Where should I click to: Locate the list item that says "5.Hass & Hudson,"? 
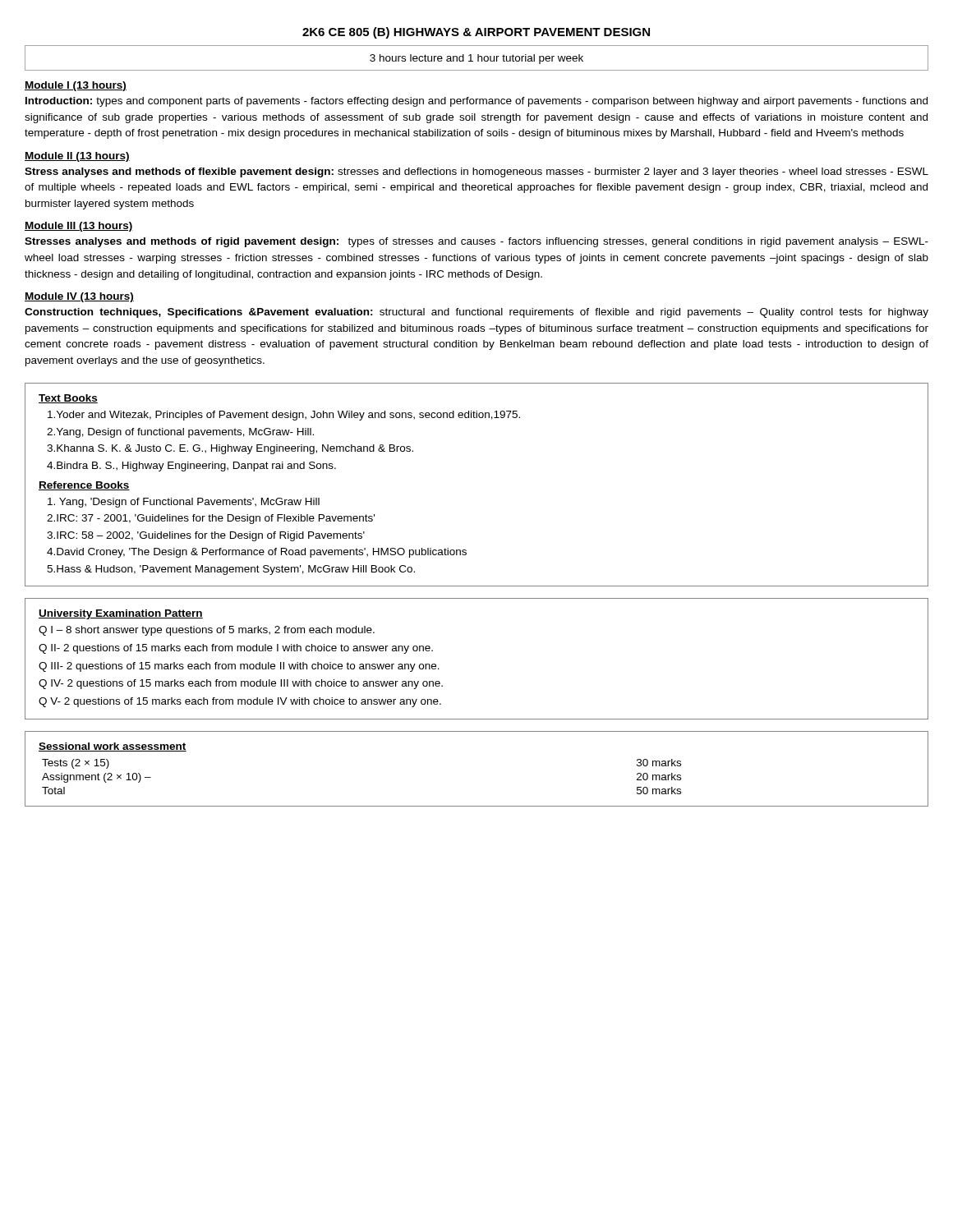coord(231,569)
